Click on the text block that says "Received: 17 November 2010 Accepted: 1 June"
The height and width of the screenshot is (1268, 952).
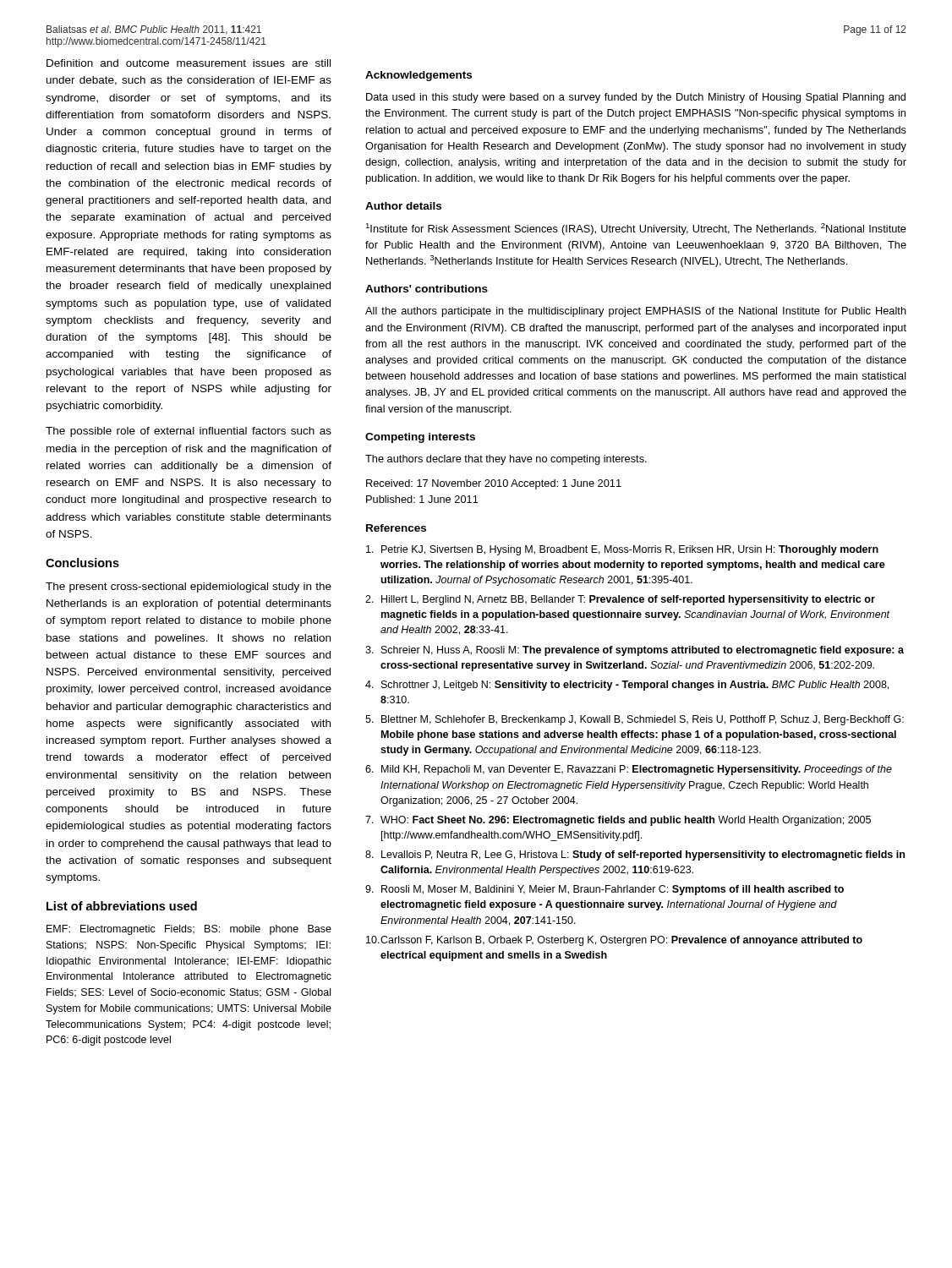pyautogui.click(x=494, y=484)
